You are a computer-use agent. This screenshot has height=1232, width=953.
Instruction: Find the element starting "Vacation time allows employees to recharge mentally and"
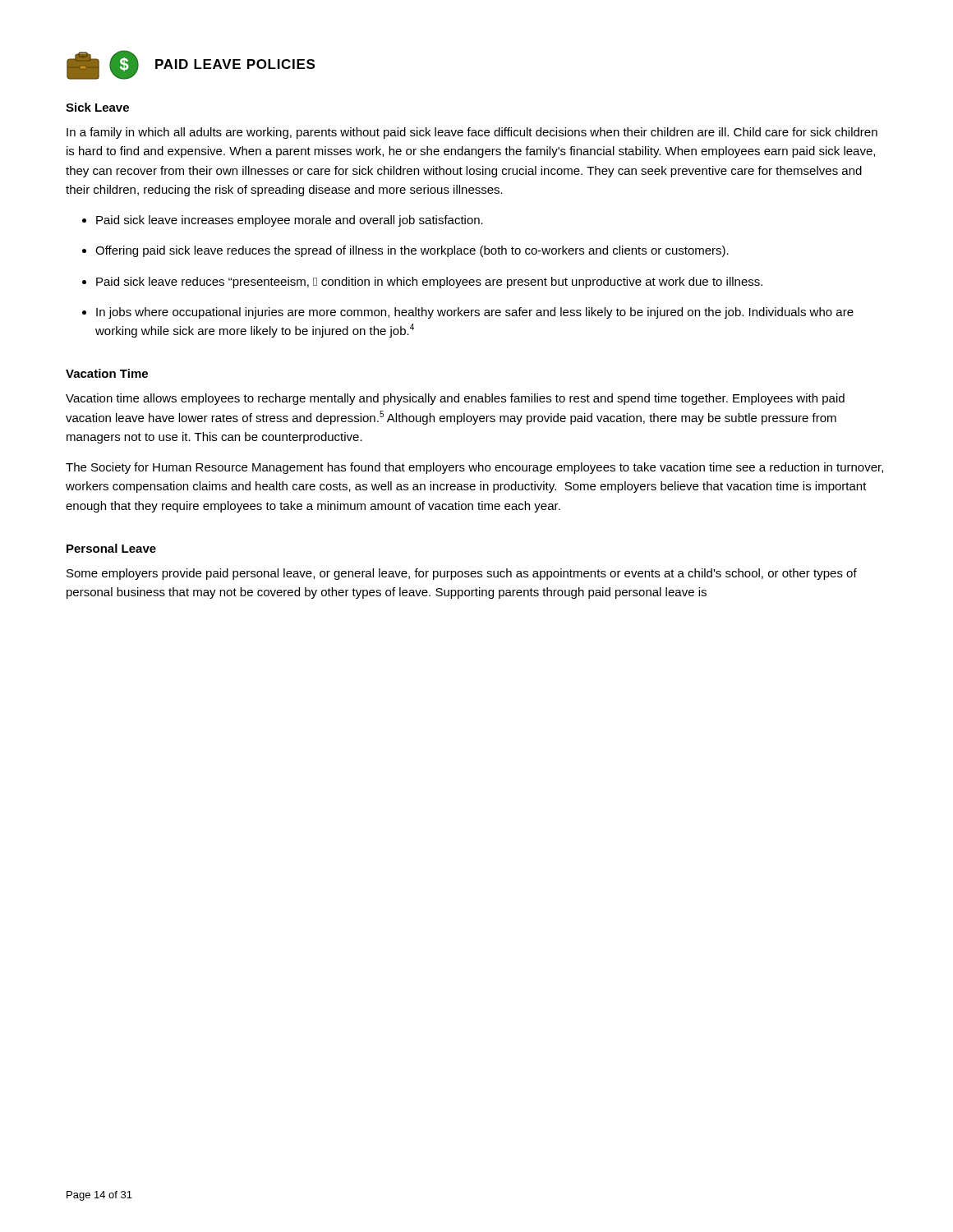[455, 417]
